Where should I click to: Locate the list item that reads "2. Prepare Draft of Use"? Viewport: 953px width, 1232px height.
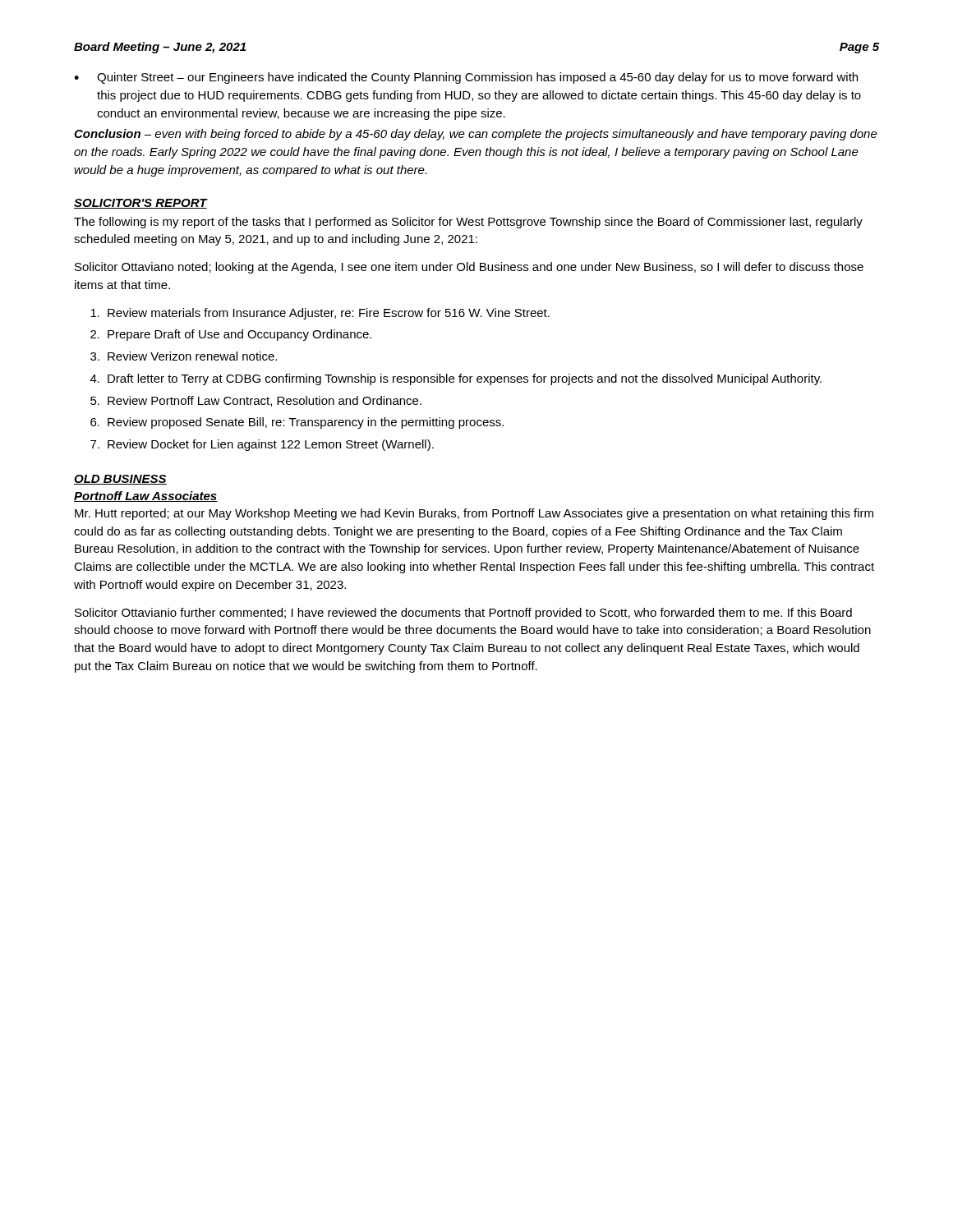(231, 335)
